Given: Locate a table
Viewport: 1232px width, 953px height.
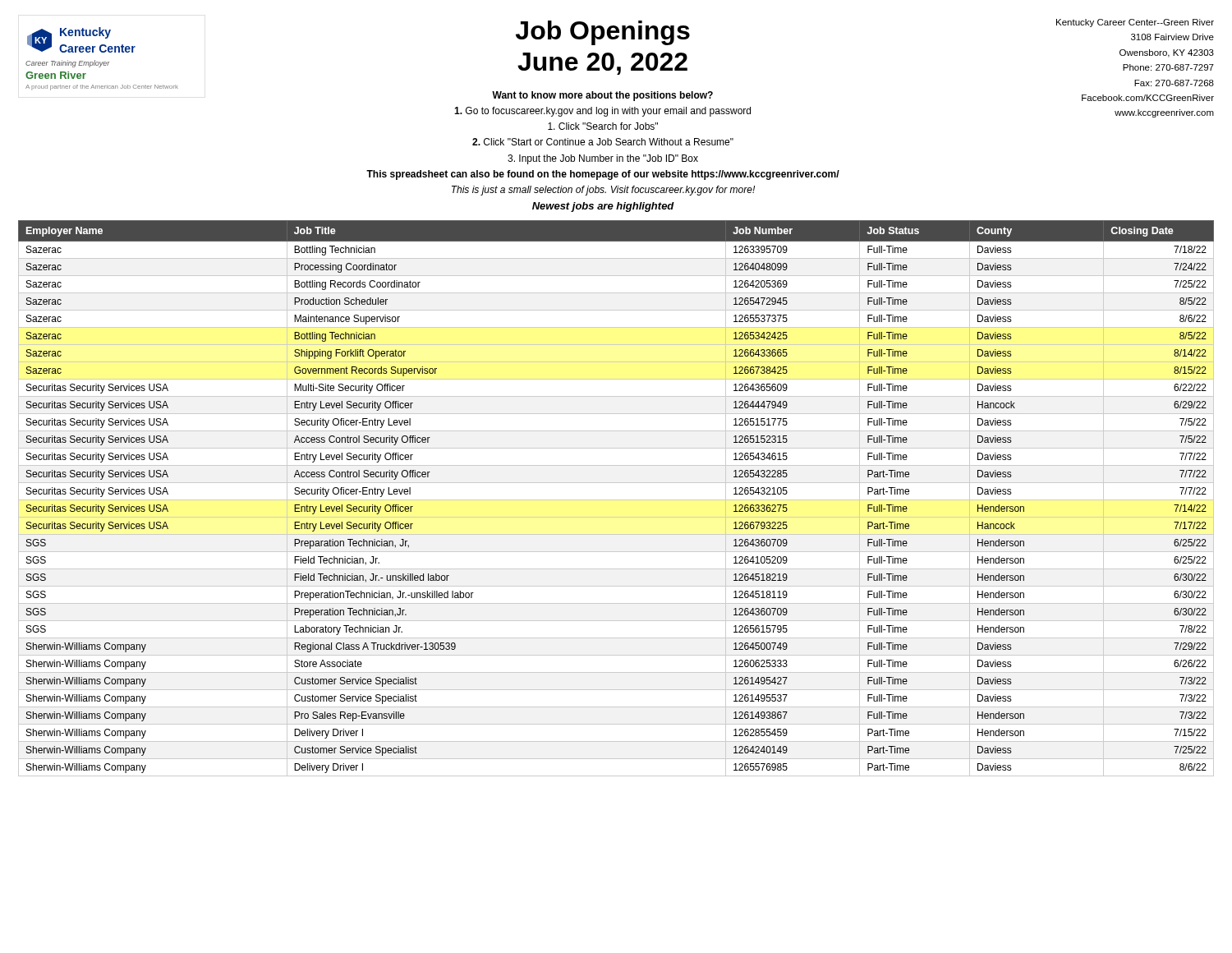Looking at the screenshot, I should (616, 498).
